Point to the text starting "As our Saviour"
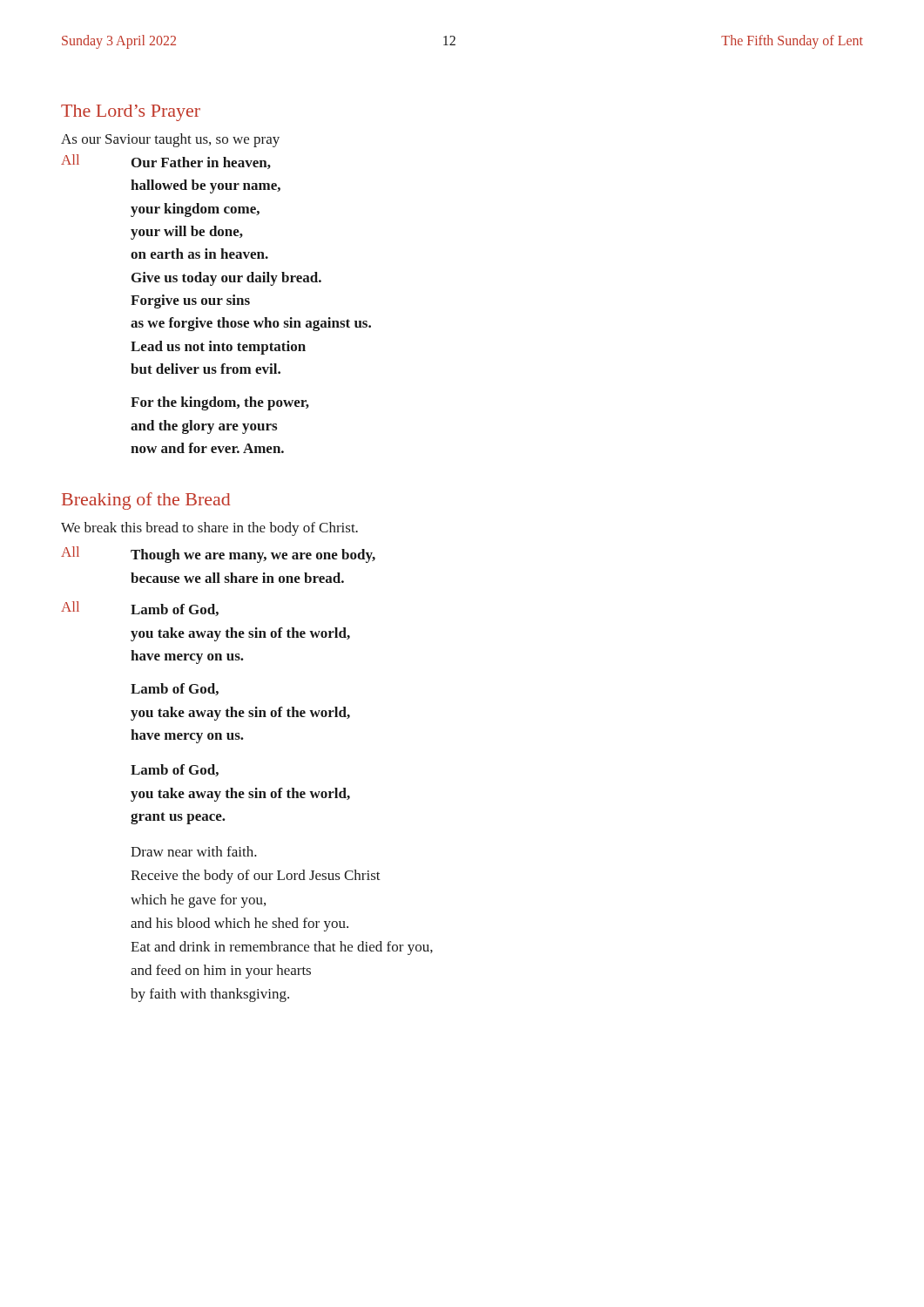The height and width of the screenshot is (1307, 924). click(170, 139)
